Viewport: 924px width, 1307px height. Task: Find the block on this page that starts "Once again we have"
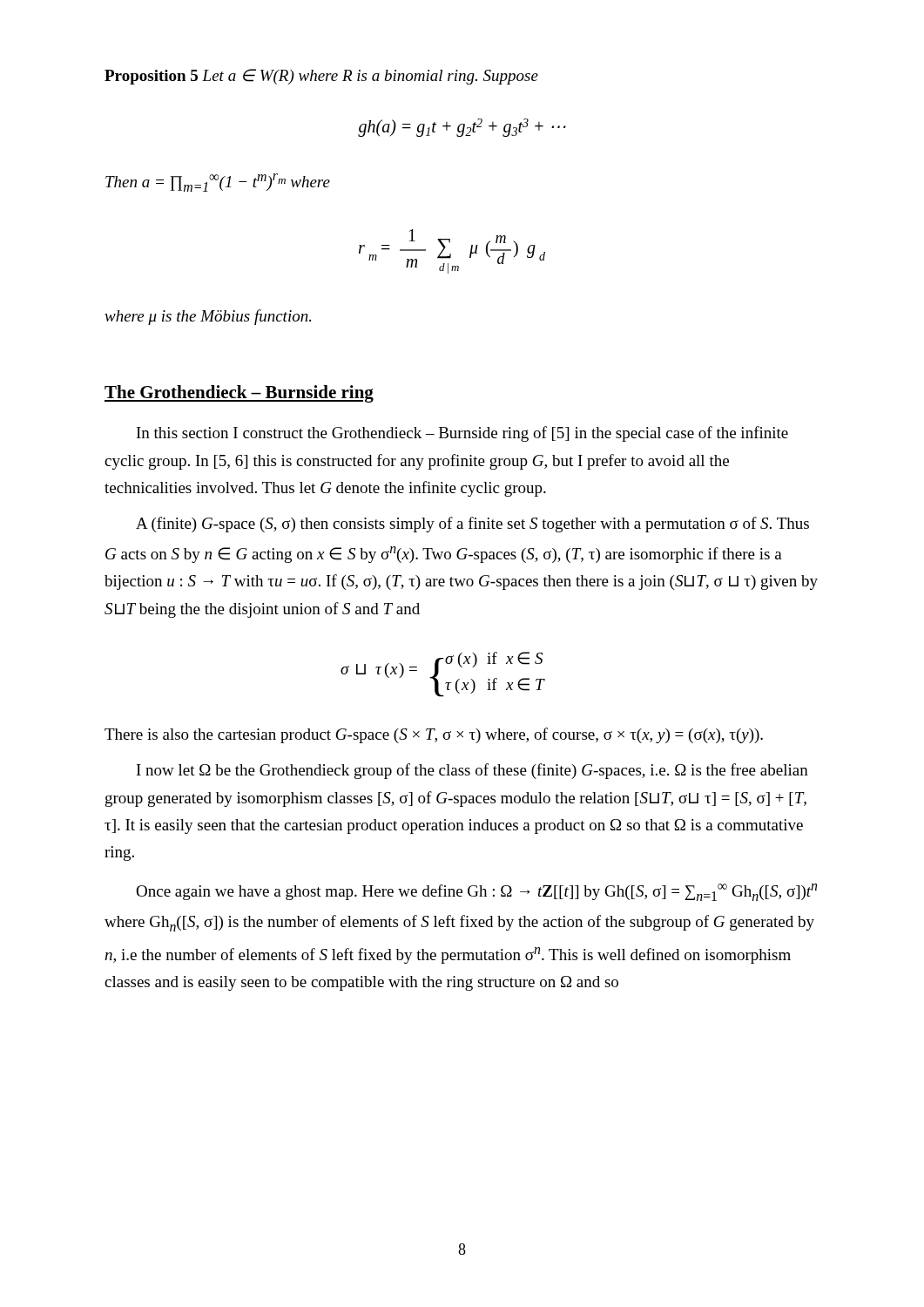461,935
